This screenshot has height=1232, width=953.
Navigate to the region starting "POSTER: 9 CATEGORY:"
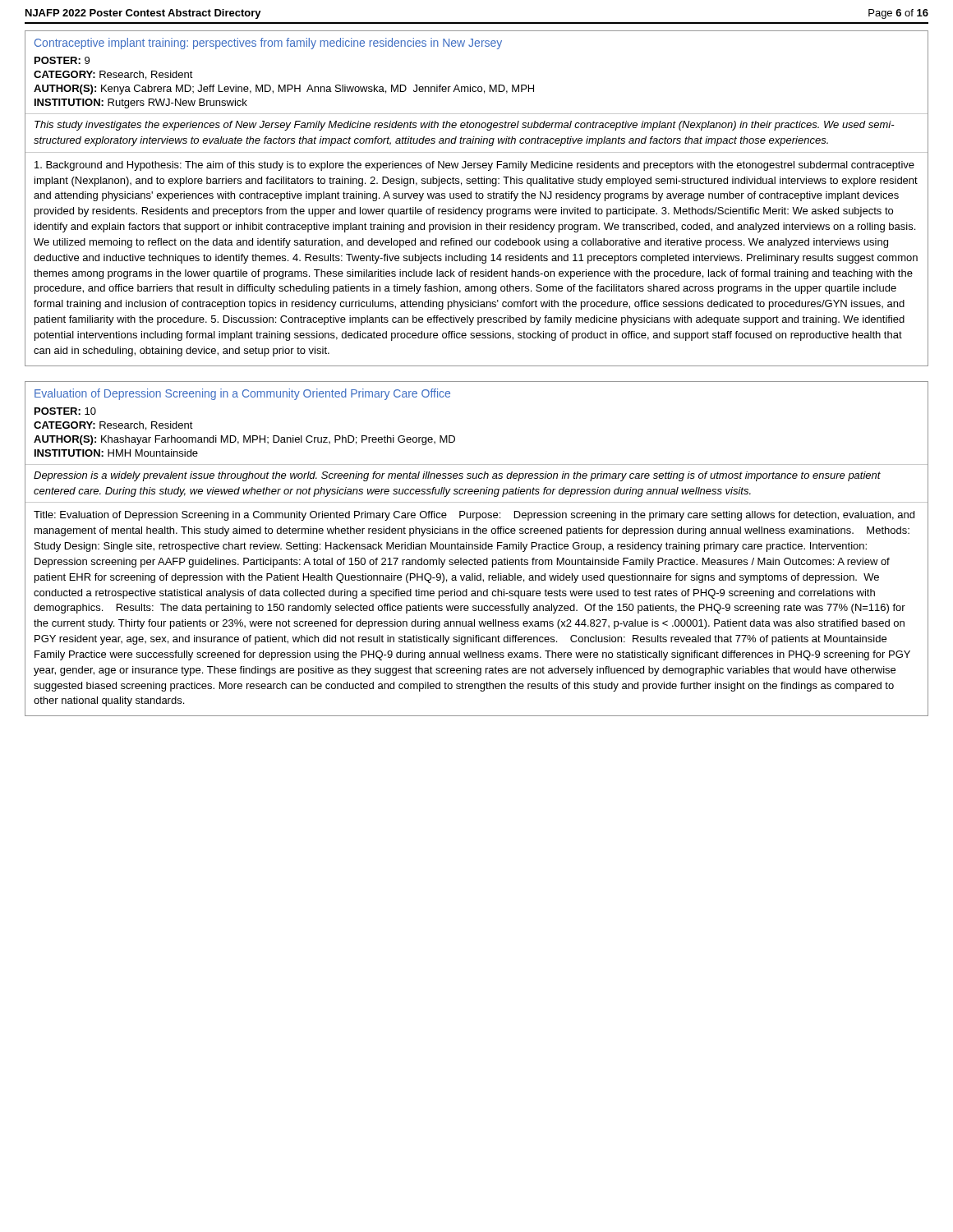click(476, 81)
